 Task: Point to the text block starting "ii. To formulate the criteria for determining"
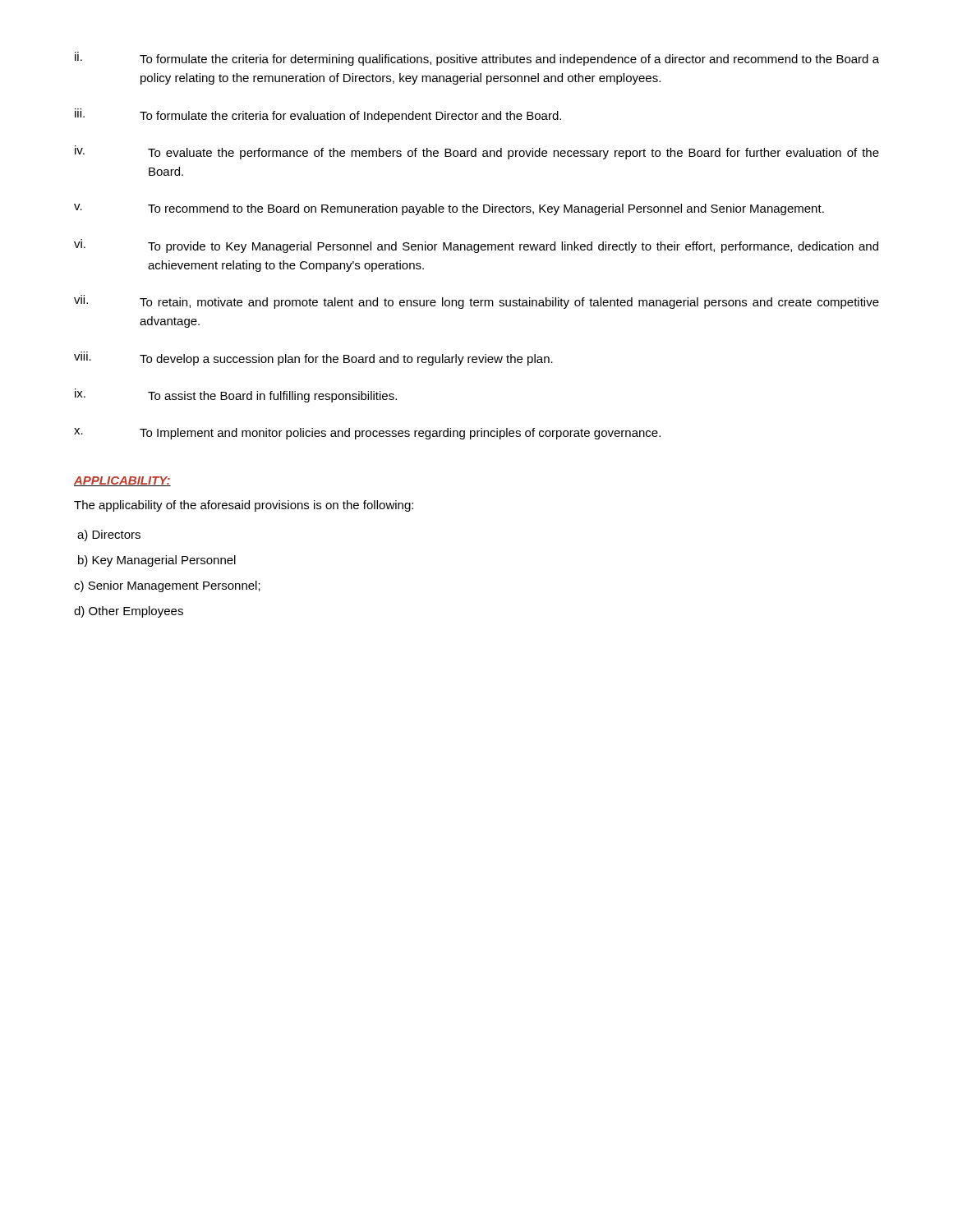click(x=476, y=68)
